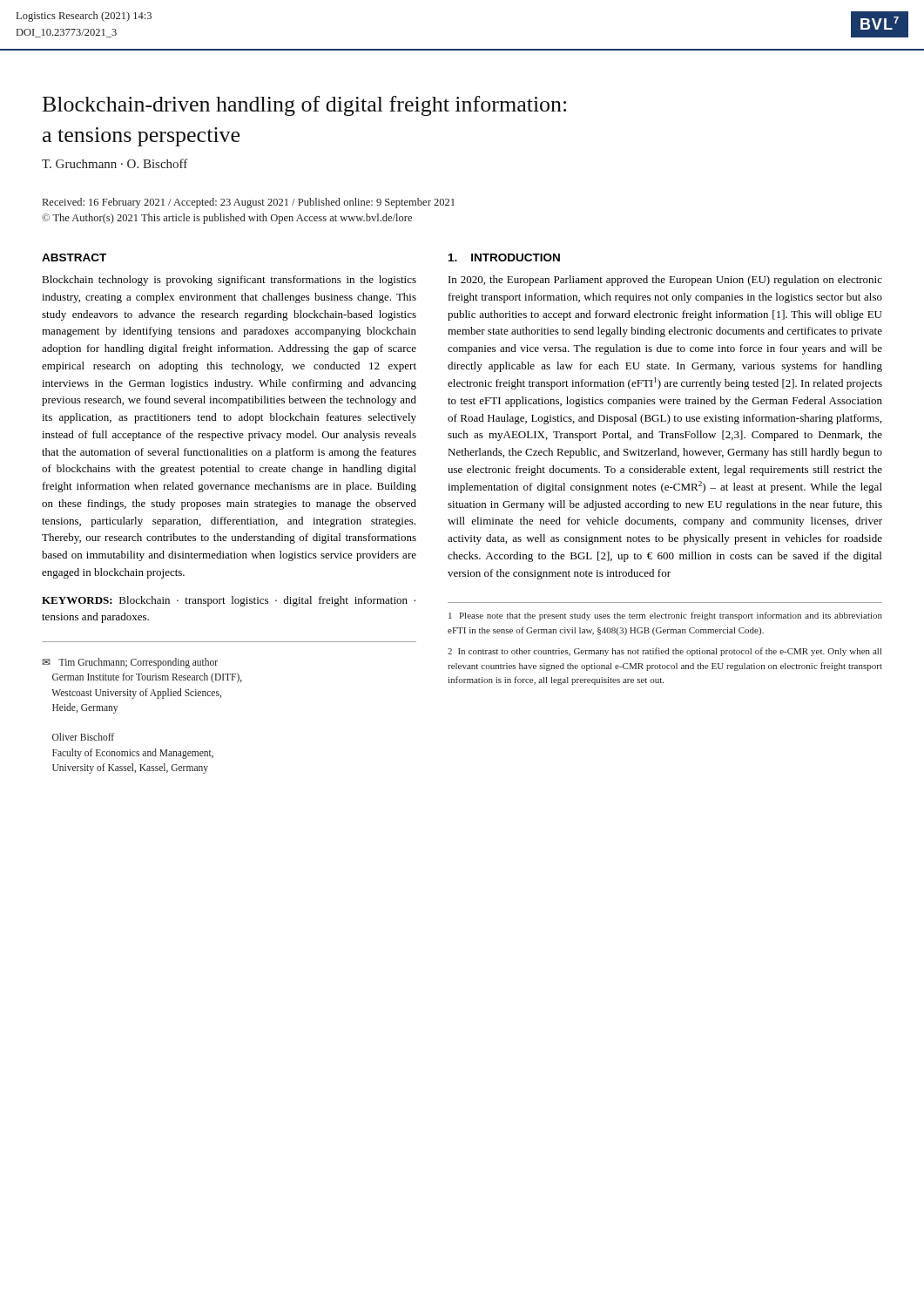924x1307 pixels.
Task: Navigate to the text starting "In 2020, the European Parliament approved the European"
Action: [665, 426]
